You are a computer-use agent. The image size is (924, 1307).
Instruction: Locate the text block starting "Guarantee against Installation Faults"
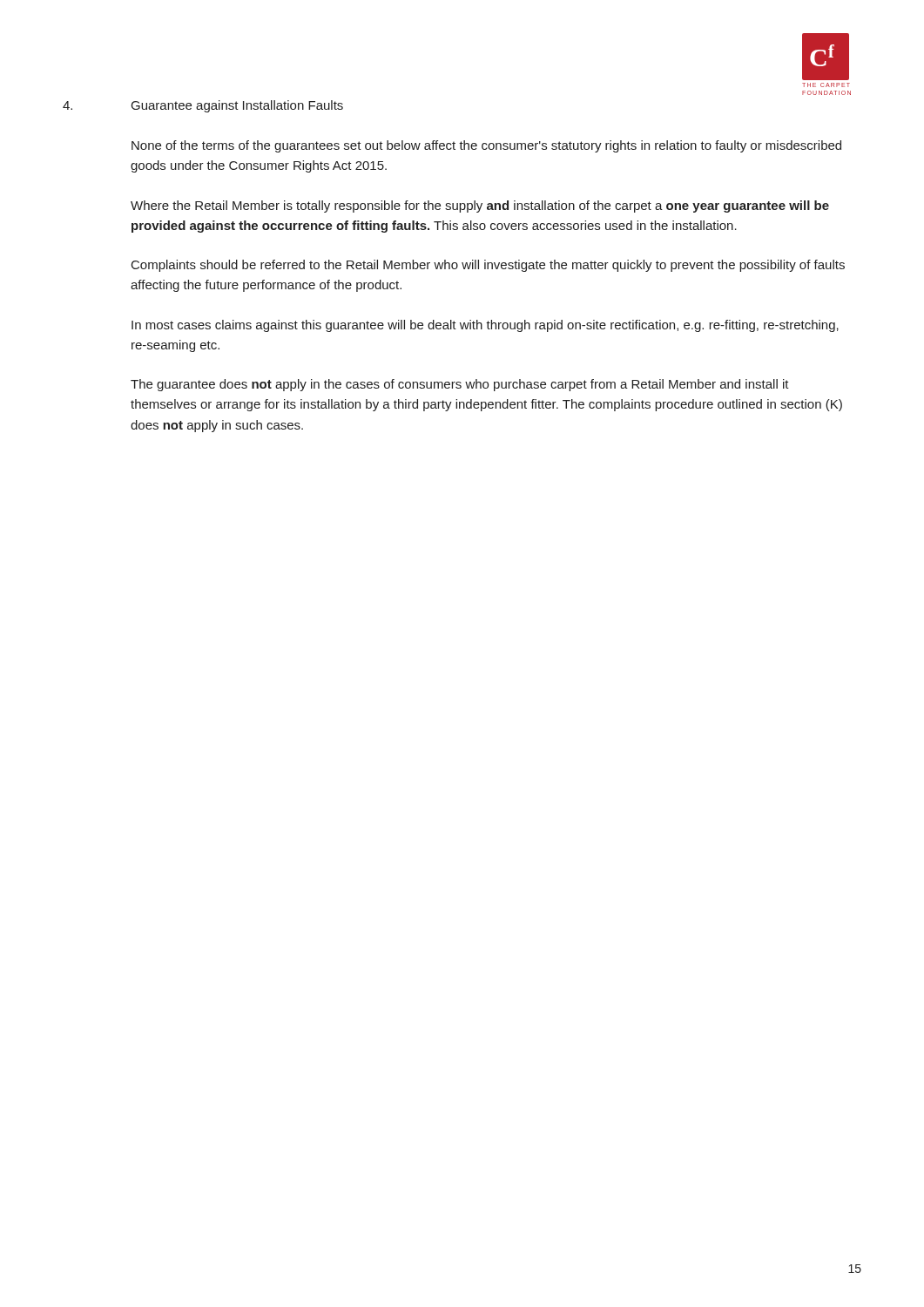point(237,105)
